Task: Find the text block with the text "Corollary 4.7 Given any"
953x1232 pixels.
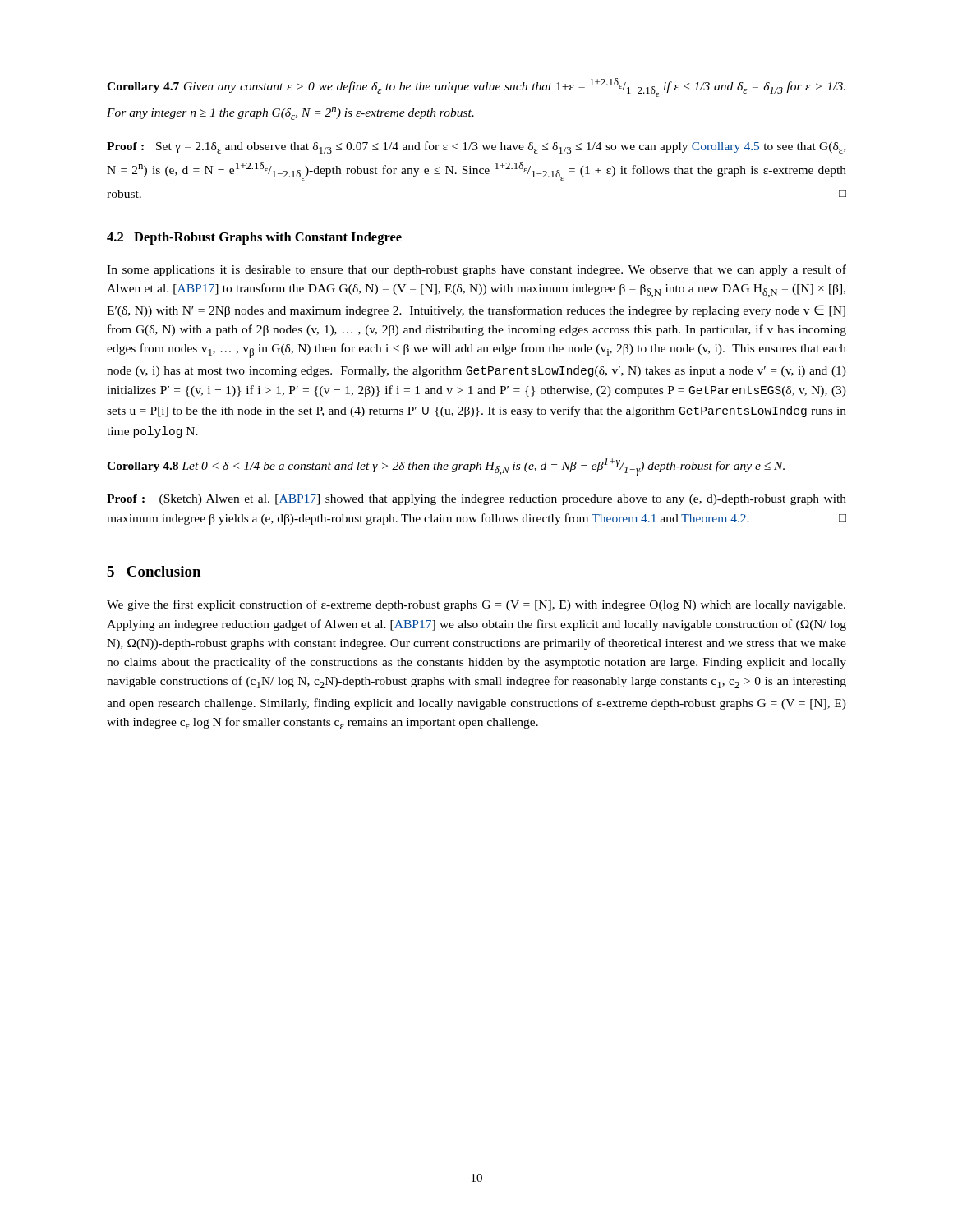Action: [476, 99]
